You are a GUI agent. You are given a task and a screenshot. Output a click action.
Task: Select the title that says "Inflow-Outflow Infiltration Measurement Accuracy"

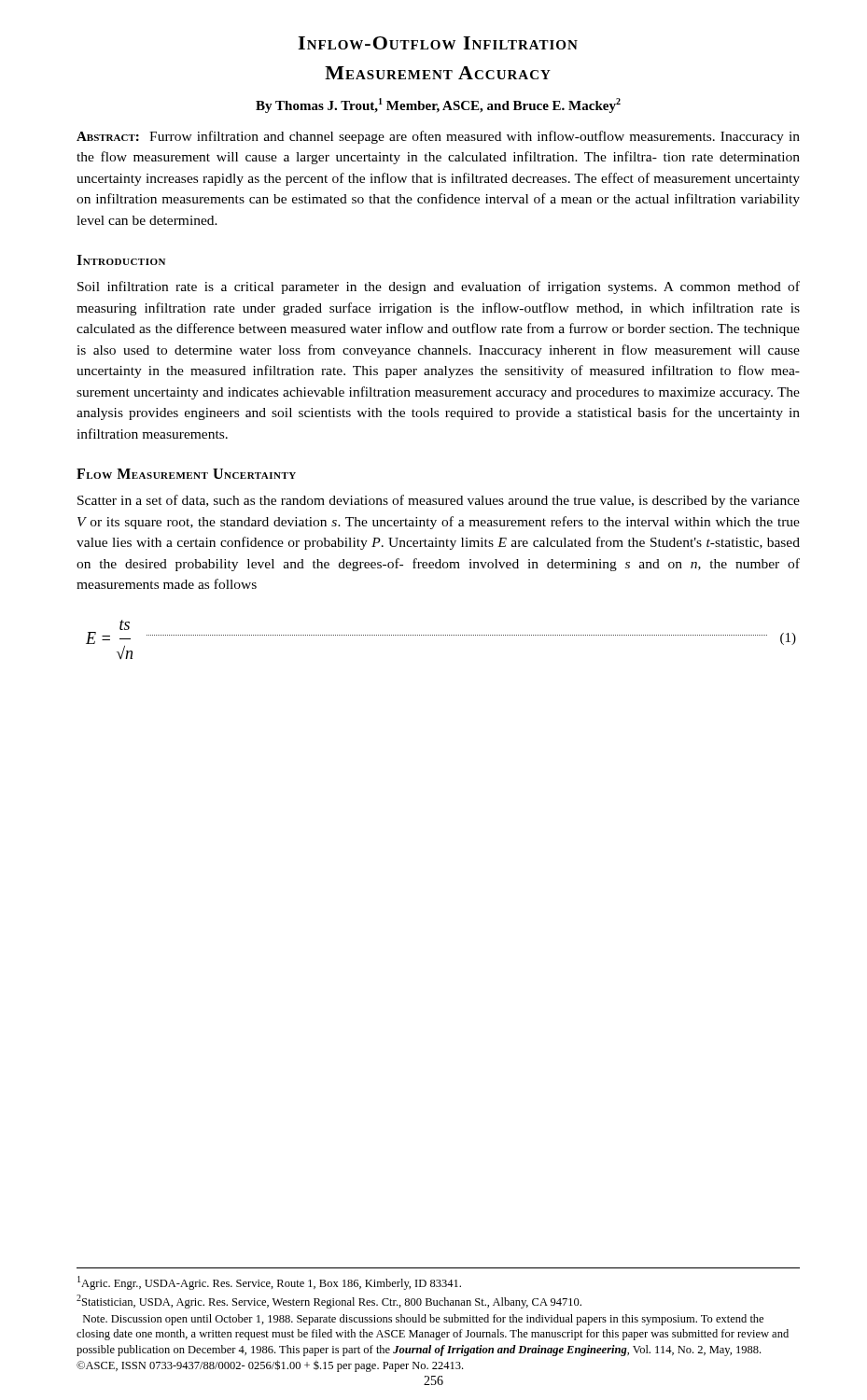438,58
